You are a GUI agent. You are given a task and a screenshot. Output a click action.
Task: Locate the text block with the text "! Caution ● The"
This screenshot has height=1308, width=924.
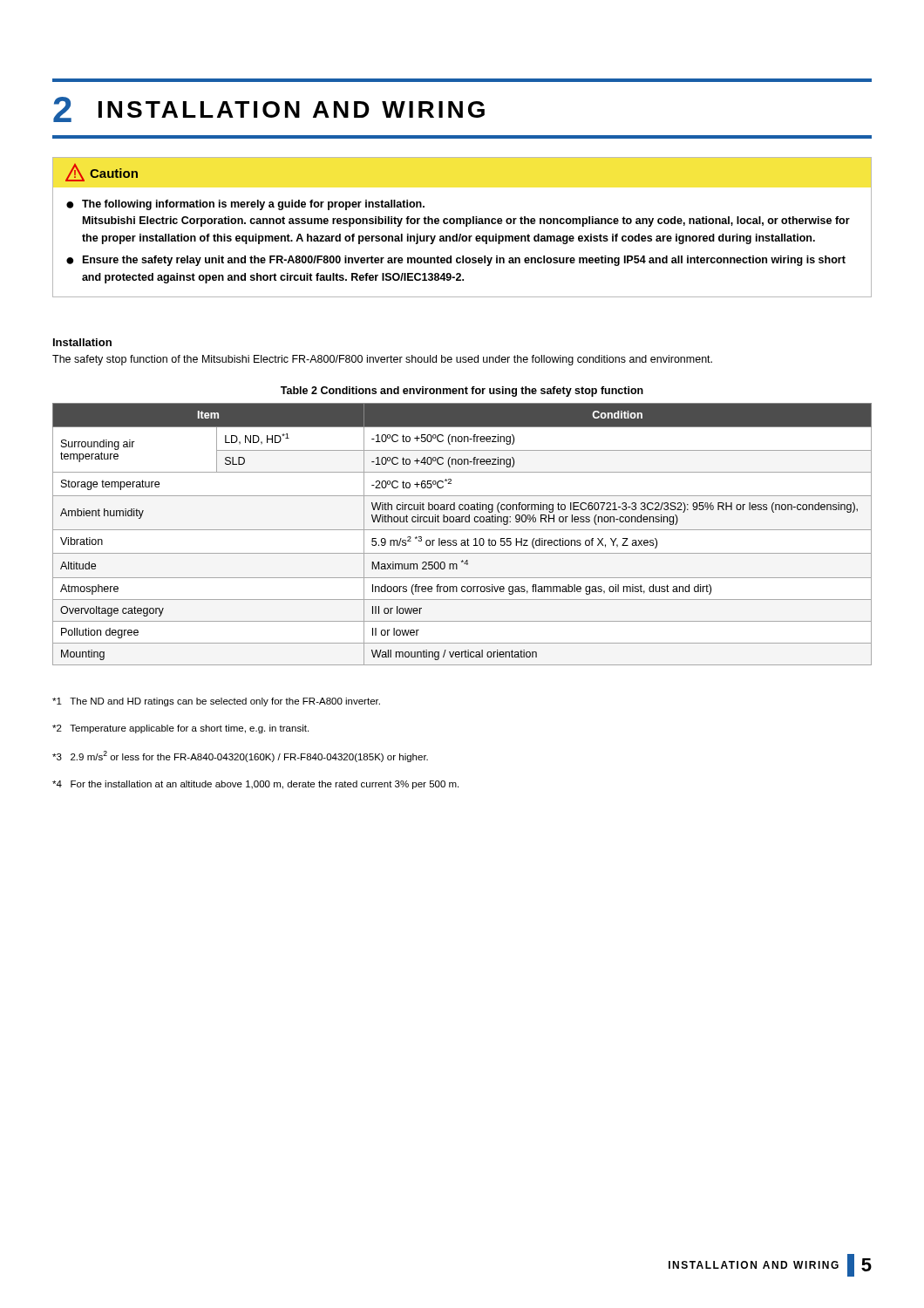[x=462, y=227]
